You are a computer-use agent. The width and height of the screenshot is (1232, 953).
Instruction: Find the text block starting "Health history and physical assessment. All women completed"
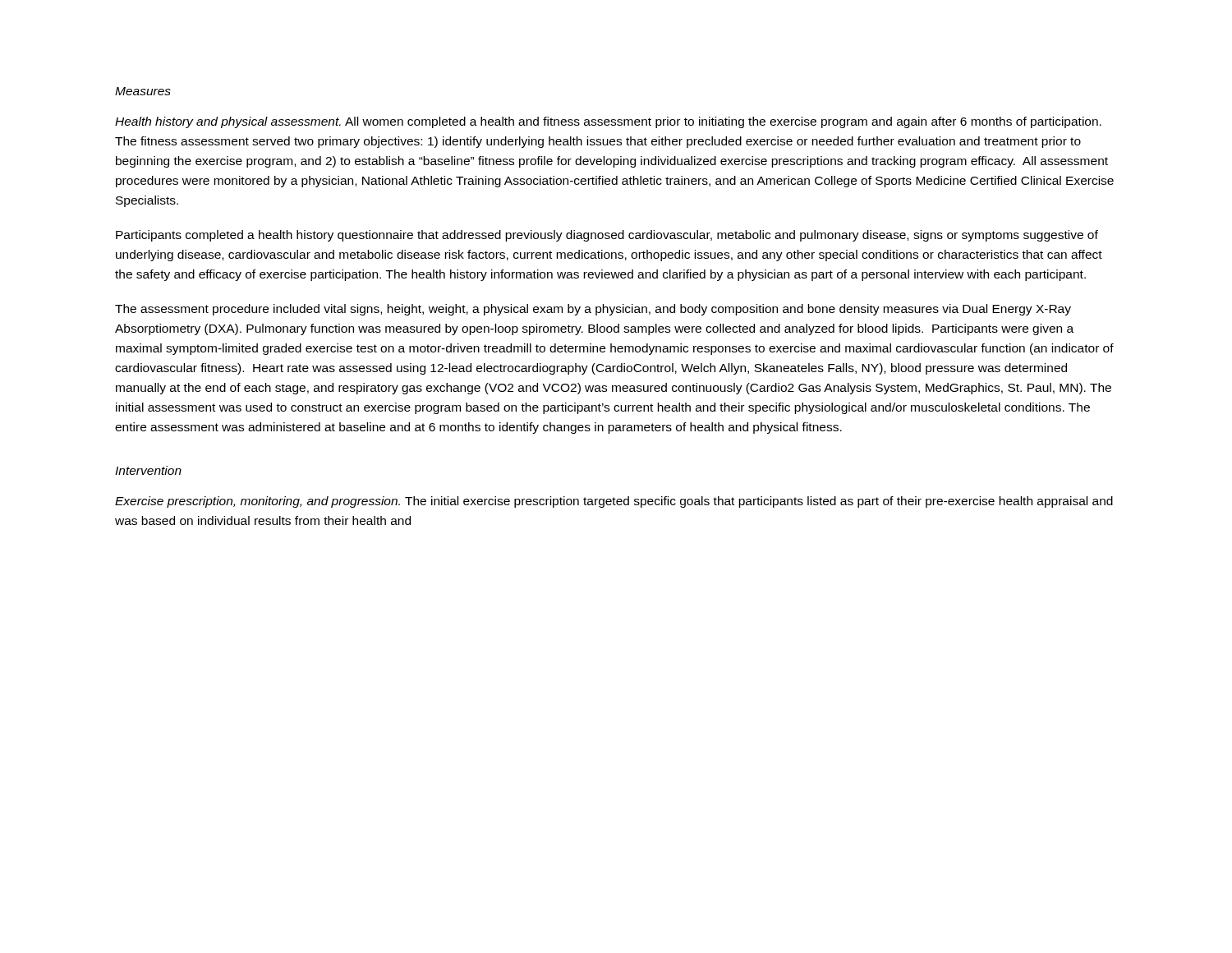pyautogui.click(x=615, y=160)
